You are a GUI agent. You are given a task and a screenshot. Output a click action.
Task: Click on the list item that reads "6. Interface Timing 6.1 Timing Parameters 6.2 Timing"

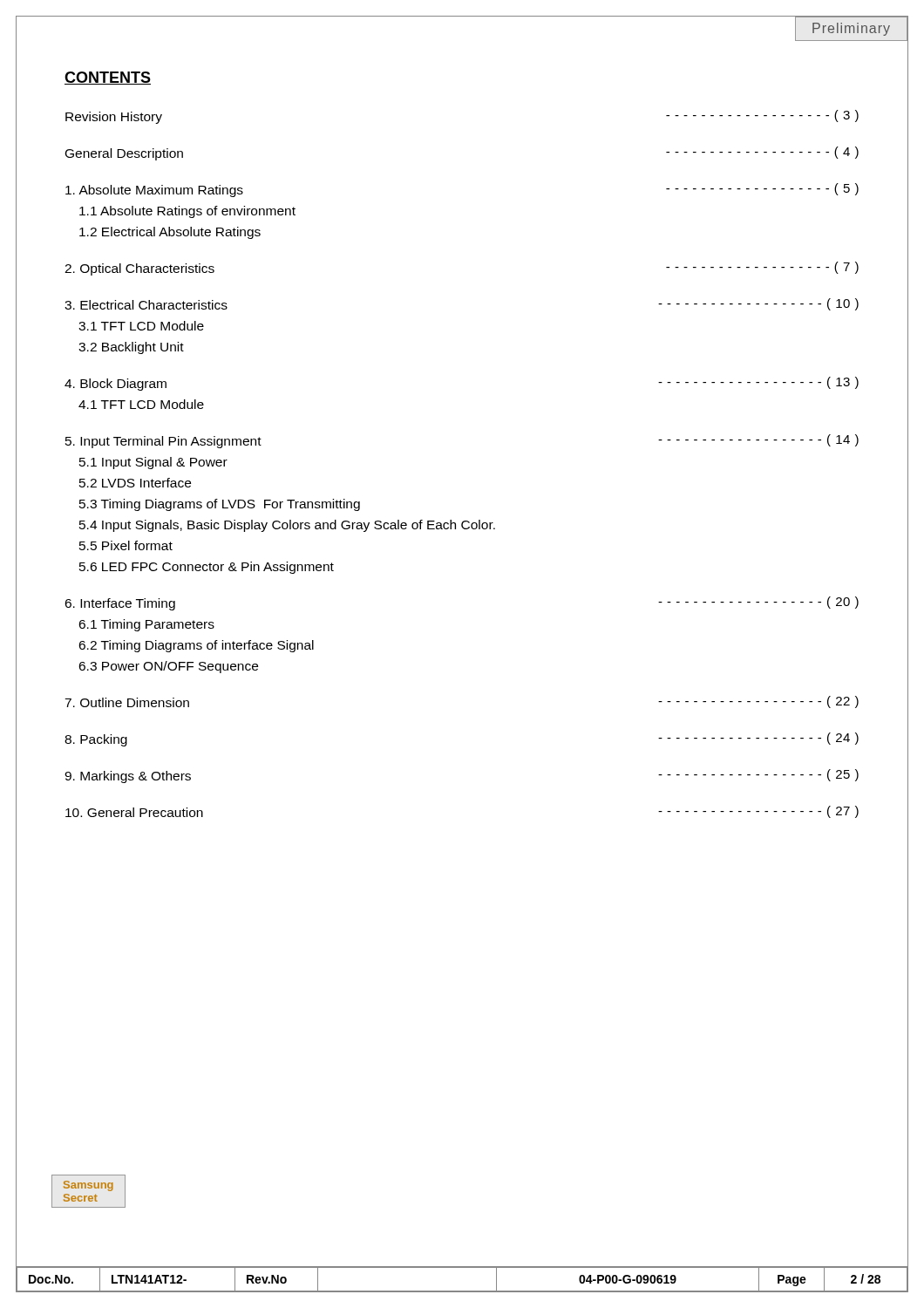pos(125,604)
